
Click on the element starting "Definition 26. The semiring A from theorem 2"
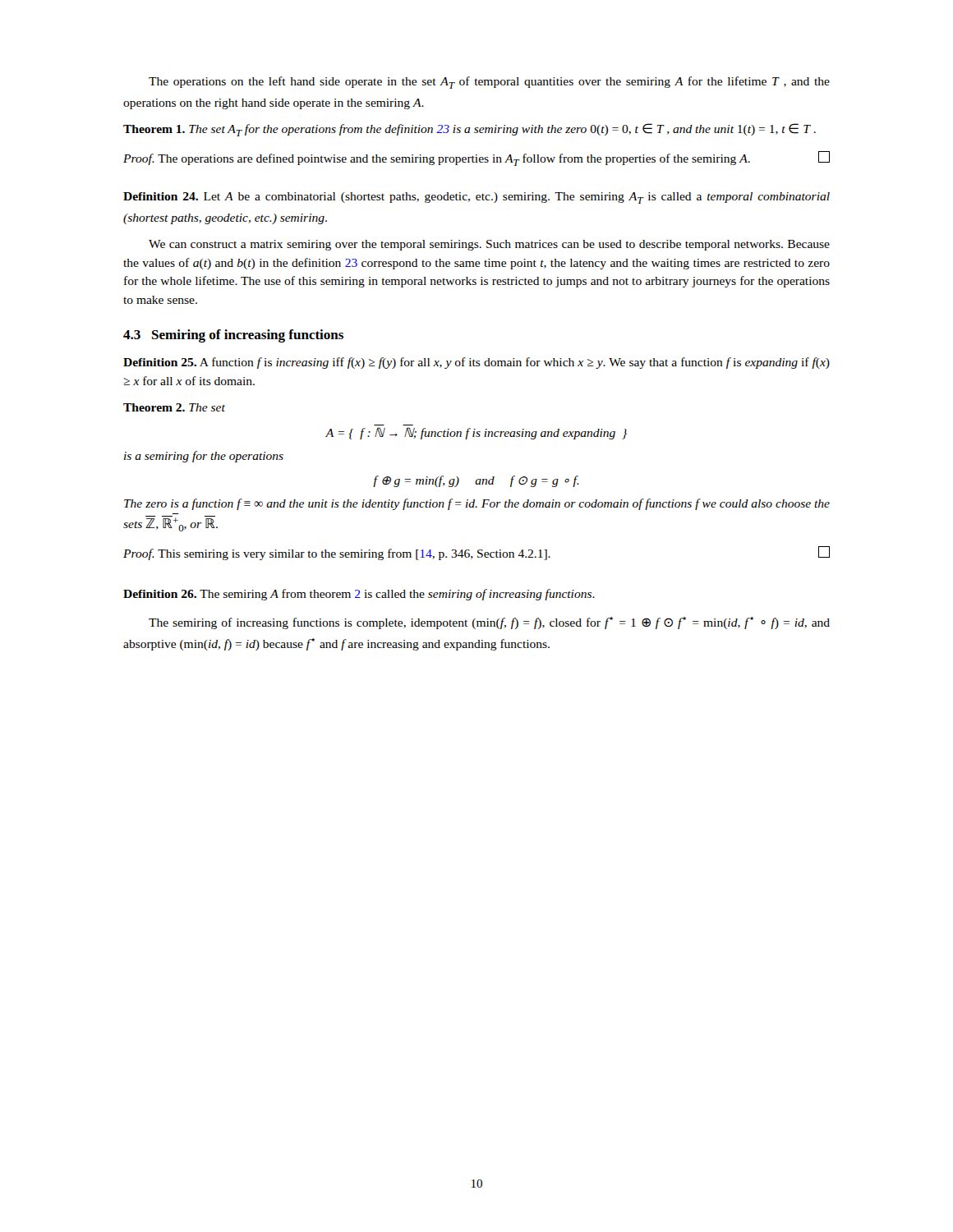476,594
